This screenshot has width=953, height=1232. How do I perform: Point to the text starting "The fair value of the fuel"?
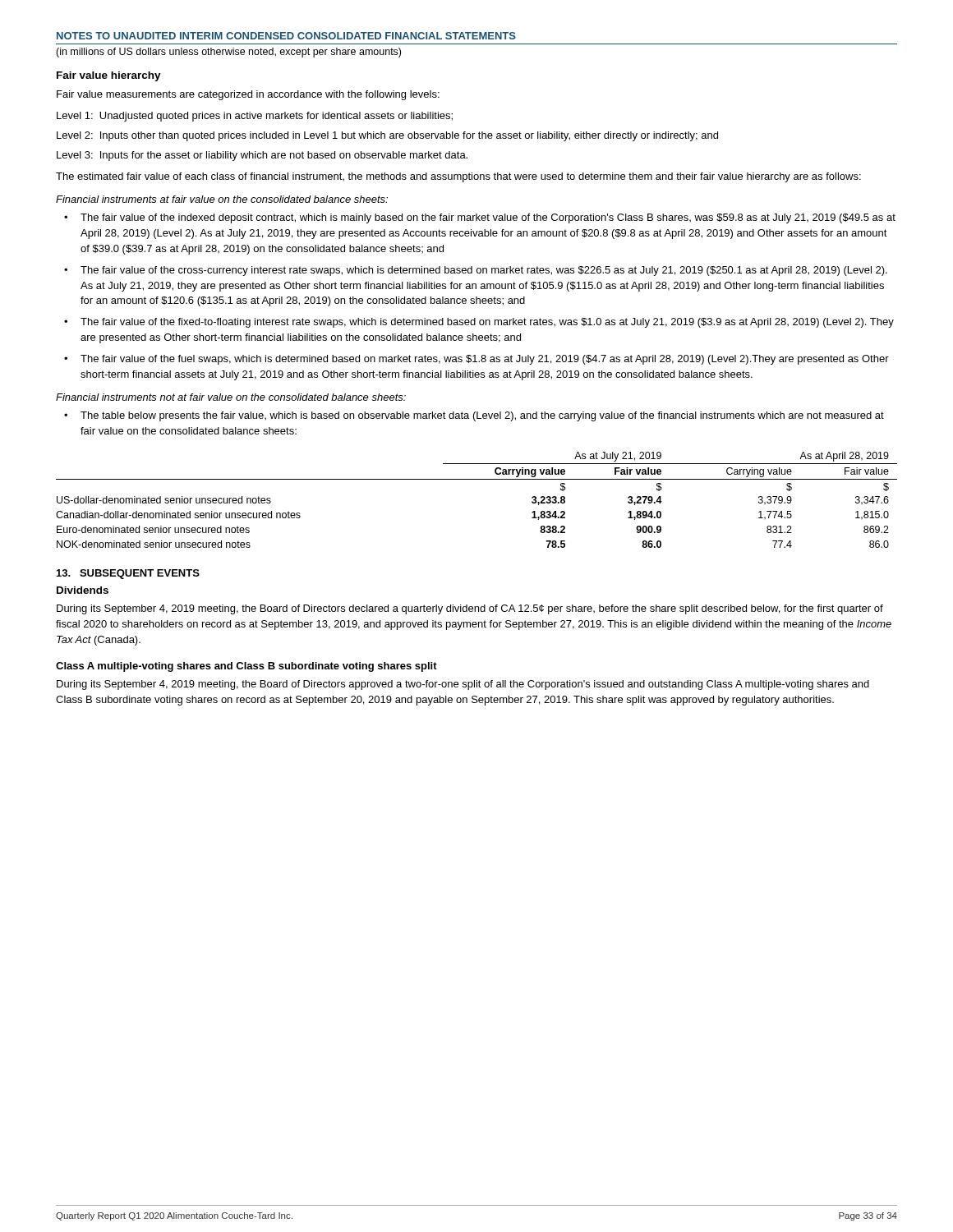485,366
